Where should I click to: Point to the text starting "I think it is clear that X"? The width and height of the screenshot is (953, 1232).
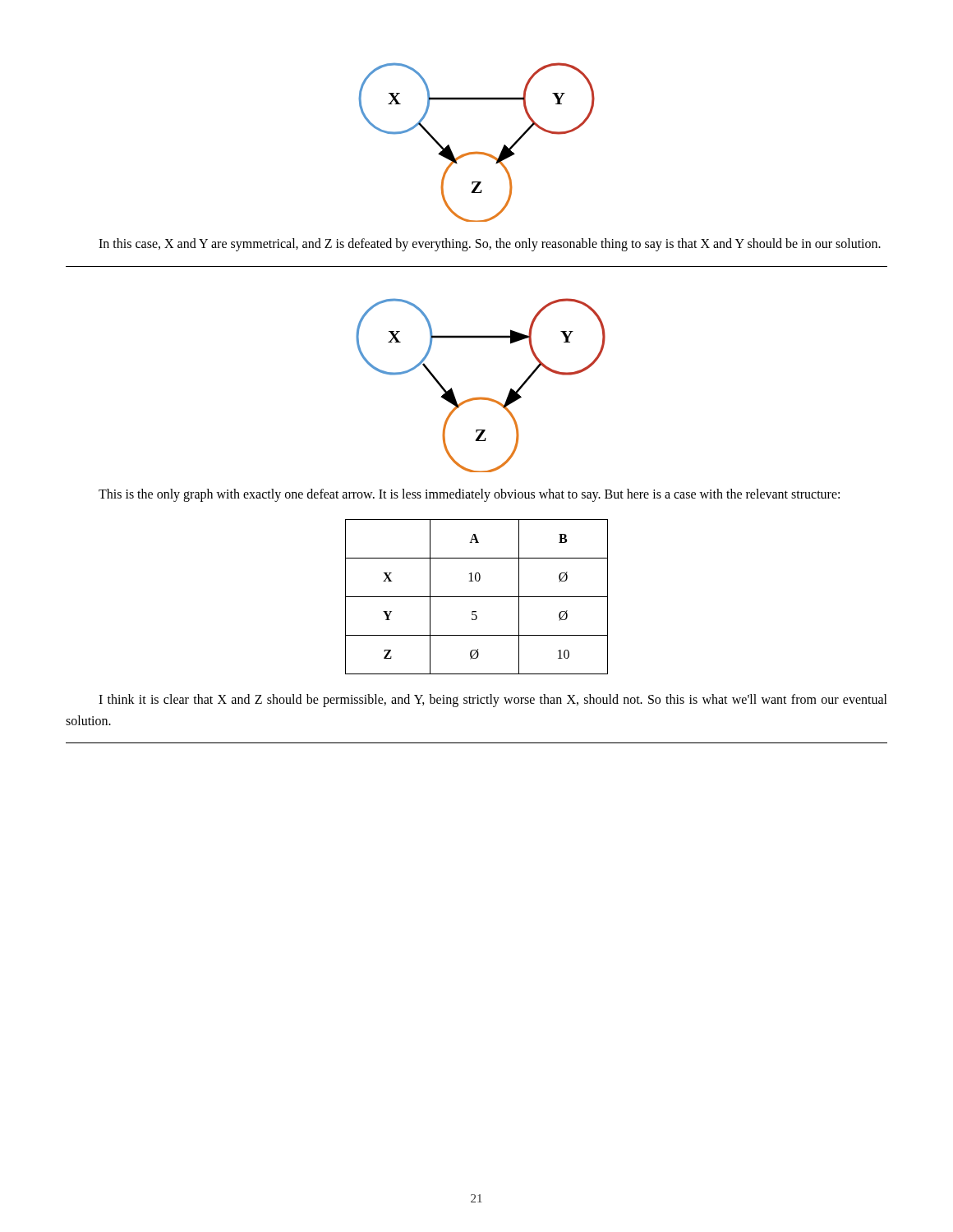pos(476,710)
